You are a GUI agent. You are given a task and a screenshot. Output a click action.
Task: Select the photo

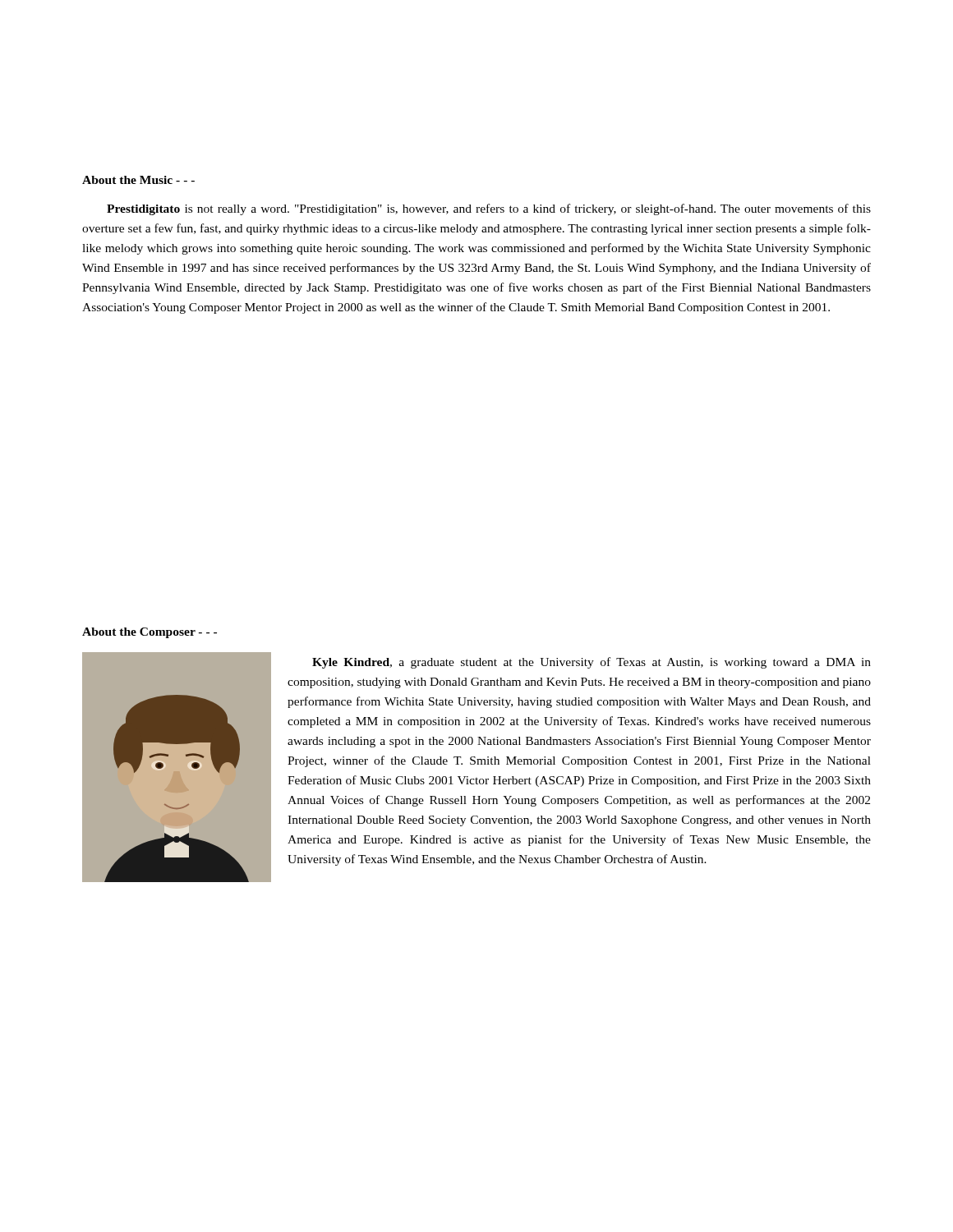point(177,767)
